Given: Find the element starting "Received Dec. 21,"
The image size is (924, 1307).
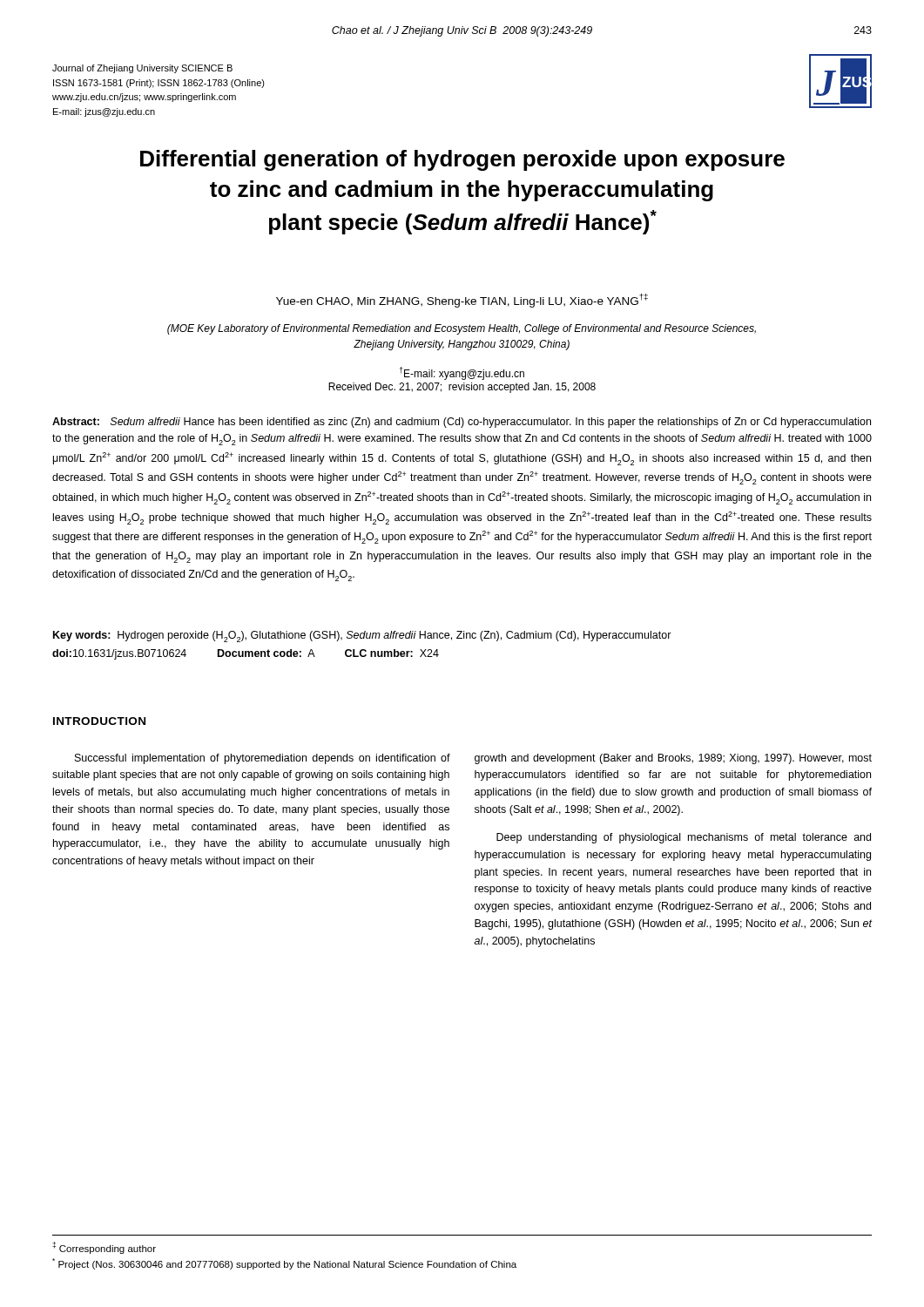Looking at the screenshot, I should (x=462, y=387).
